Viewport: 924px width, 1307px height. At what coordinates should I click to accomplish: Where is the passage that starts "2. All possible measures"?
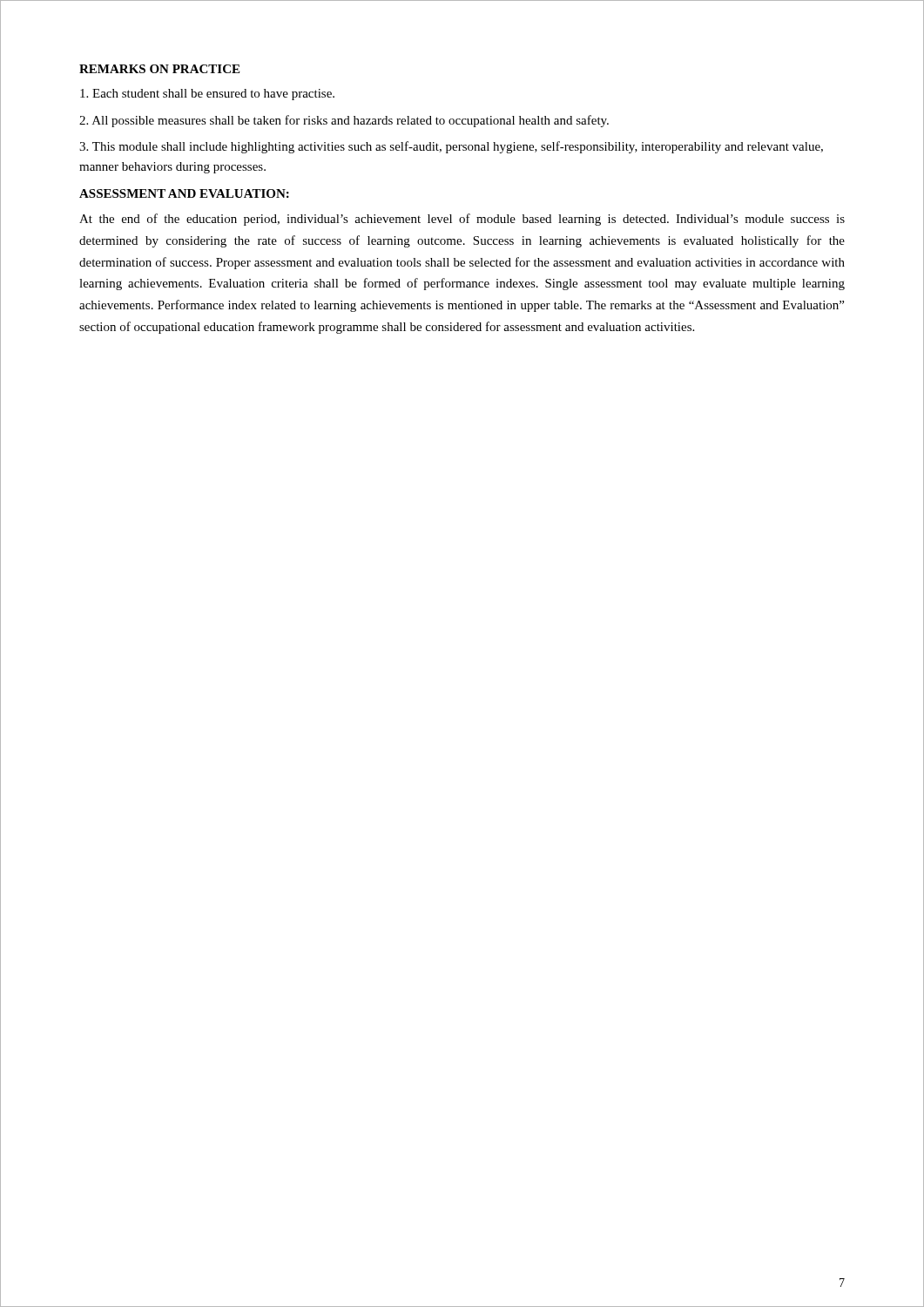click(x=344, y=120)
